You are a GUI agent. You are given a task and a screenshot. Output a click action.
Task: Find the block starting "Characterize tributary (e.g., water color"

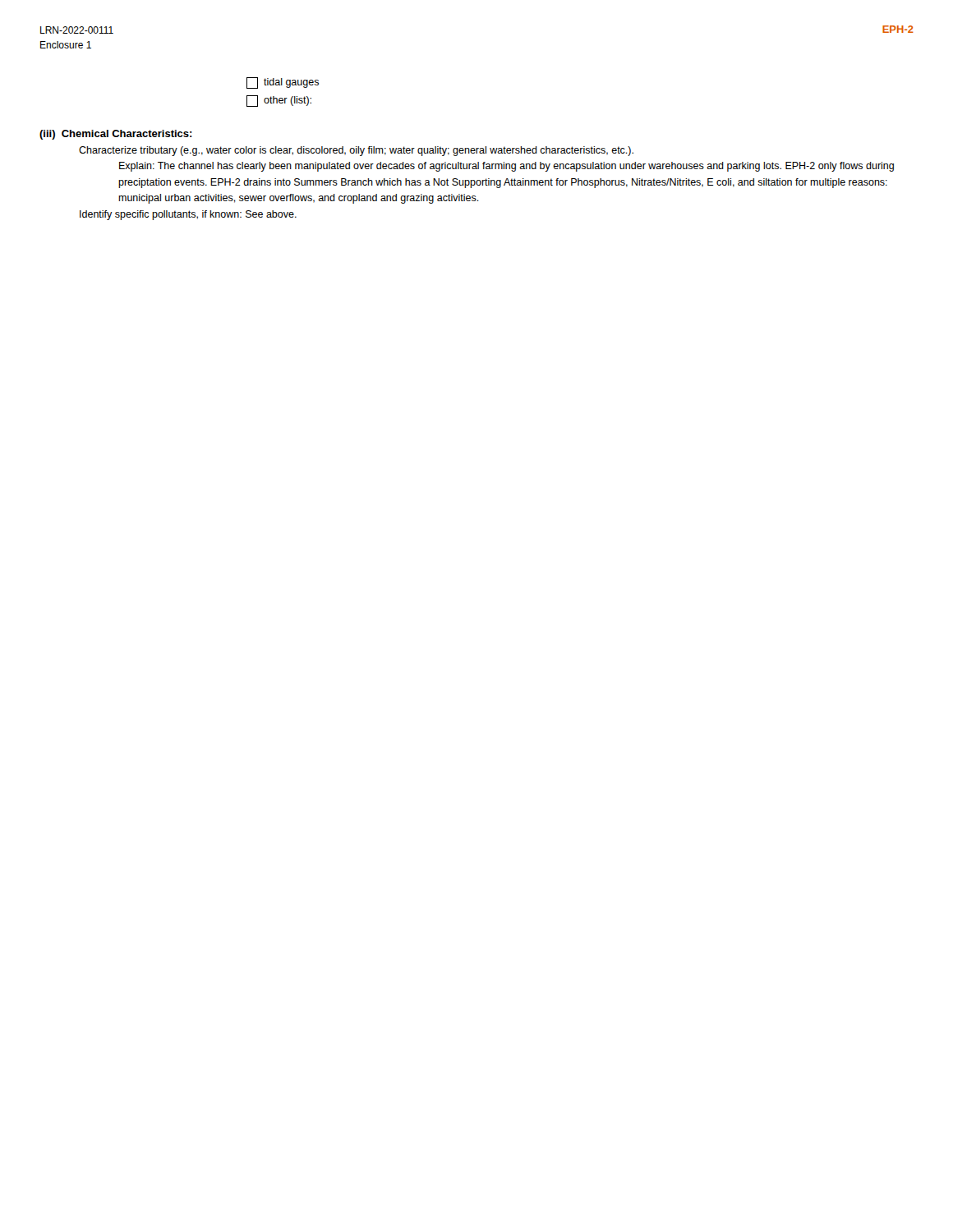[495, 183]
